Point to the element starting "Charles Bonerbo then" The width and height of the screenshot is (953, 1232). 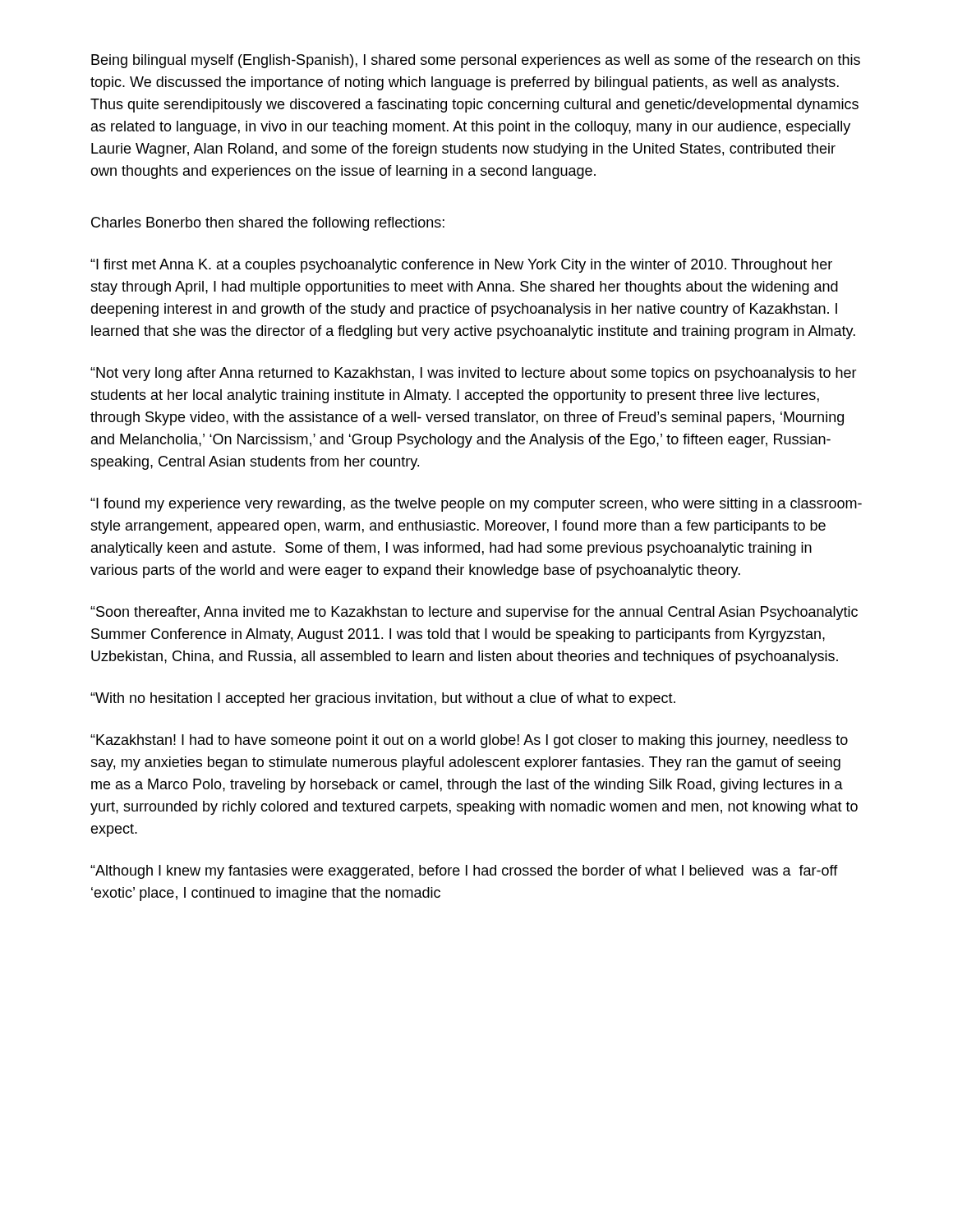(x=268, y=223)
